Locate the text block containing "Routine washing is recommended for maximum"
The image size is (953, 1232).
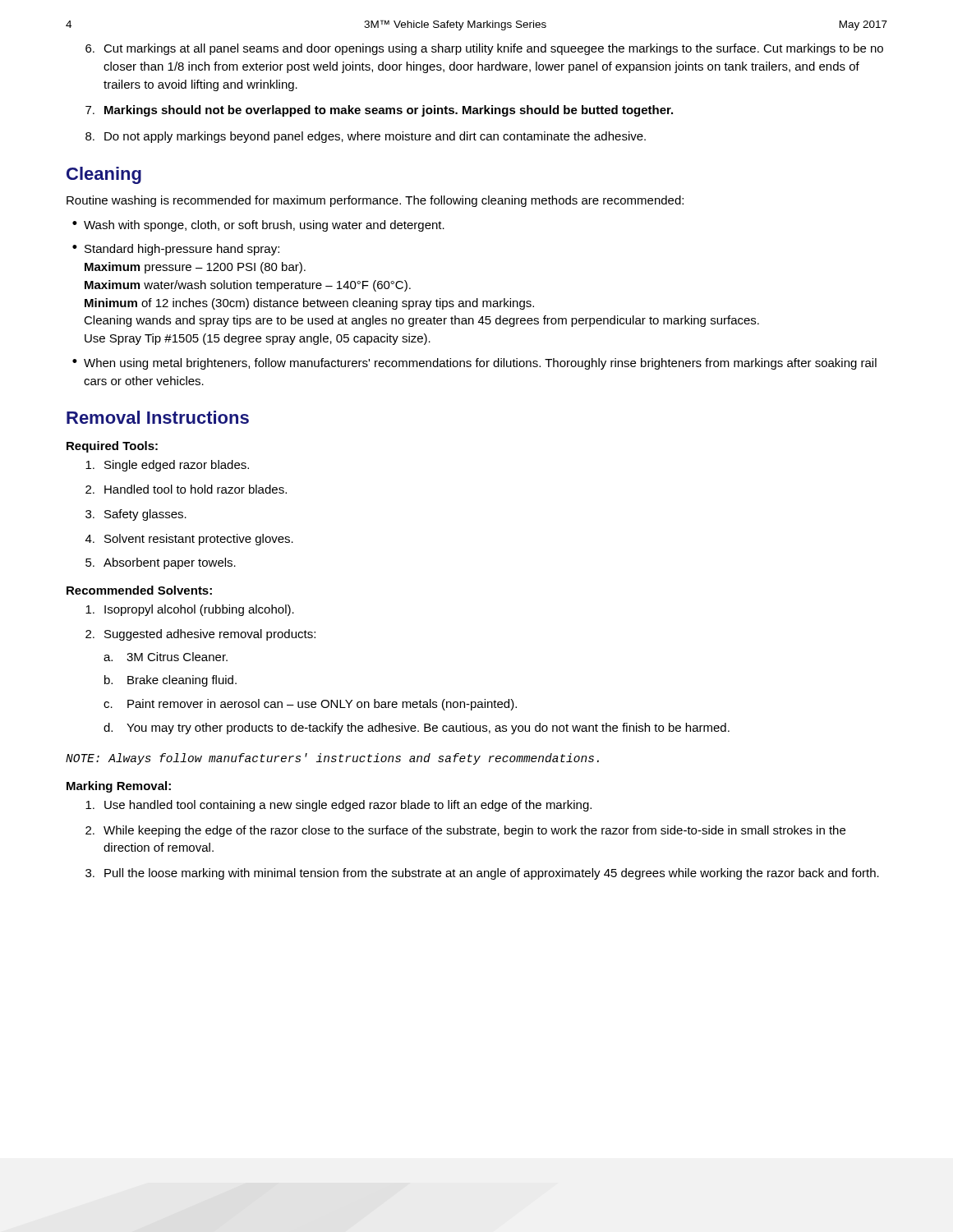(x=476, y=200)
